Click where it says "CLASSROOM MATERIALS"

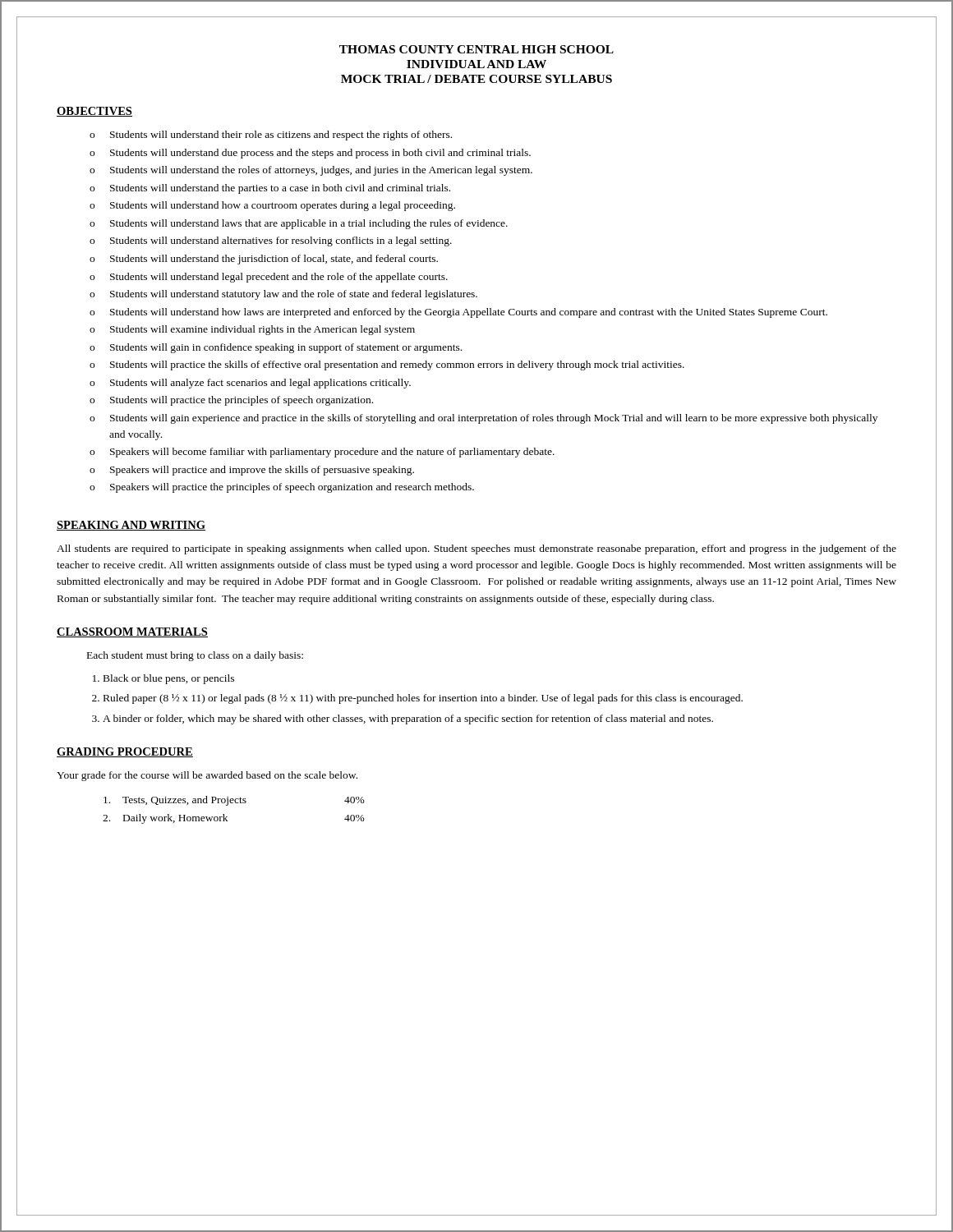tap(132, 631)
